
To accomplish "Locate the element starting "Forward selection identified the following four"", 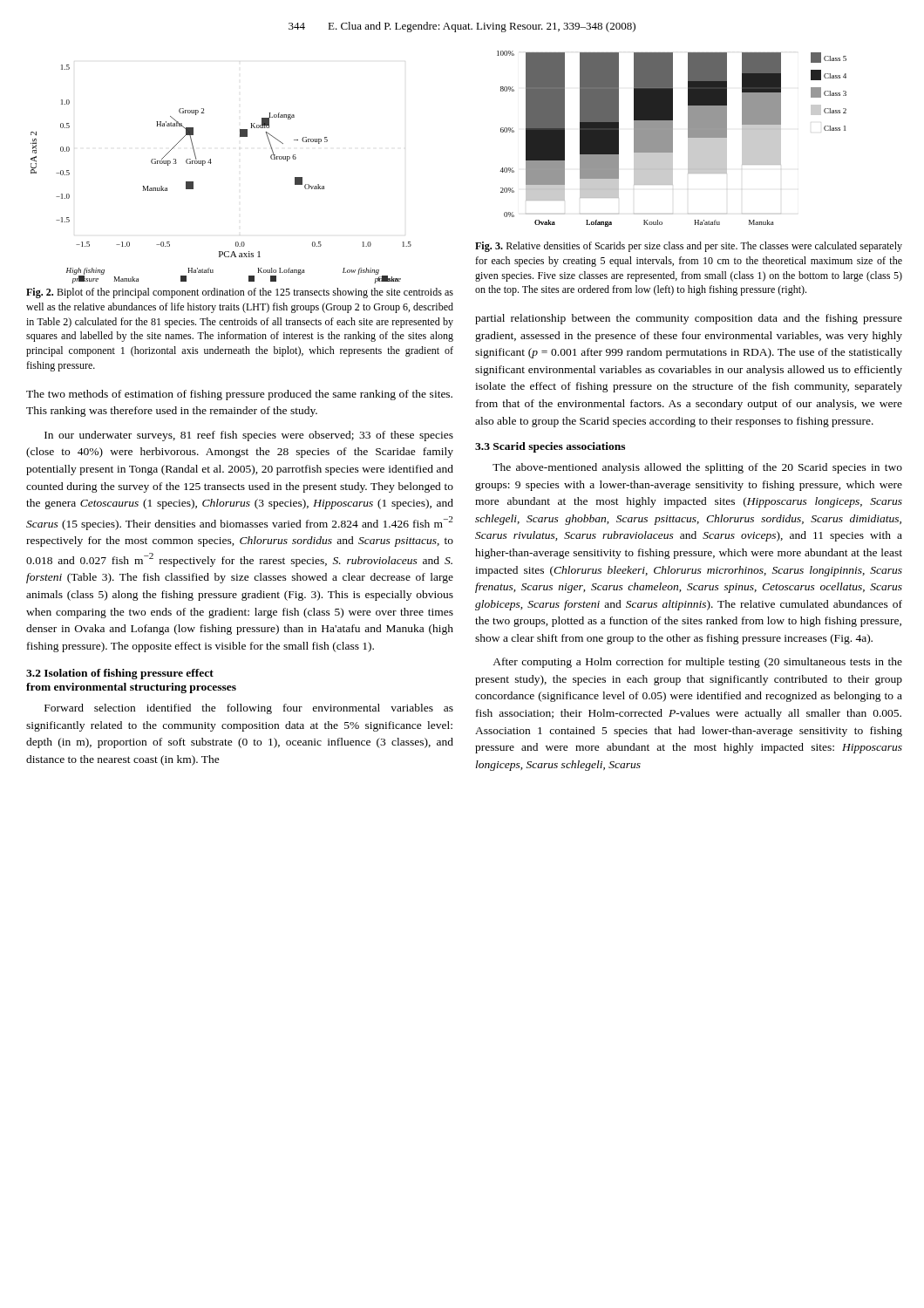I will pyautogui.click(x=240, y=733).
